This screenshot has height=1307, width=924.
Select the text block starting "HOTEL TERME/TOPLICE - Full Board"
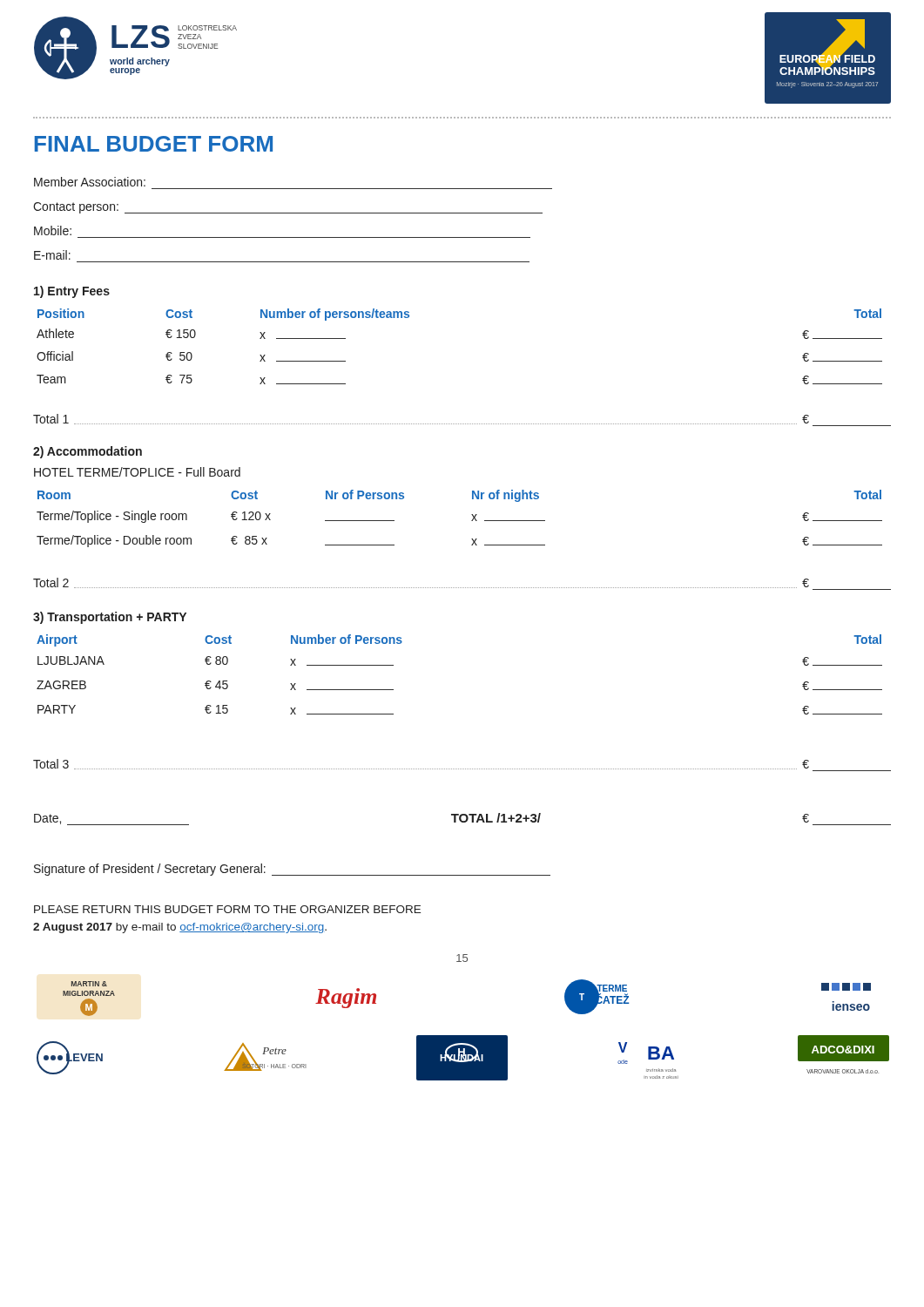click(137, 472)
